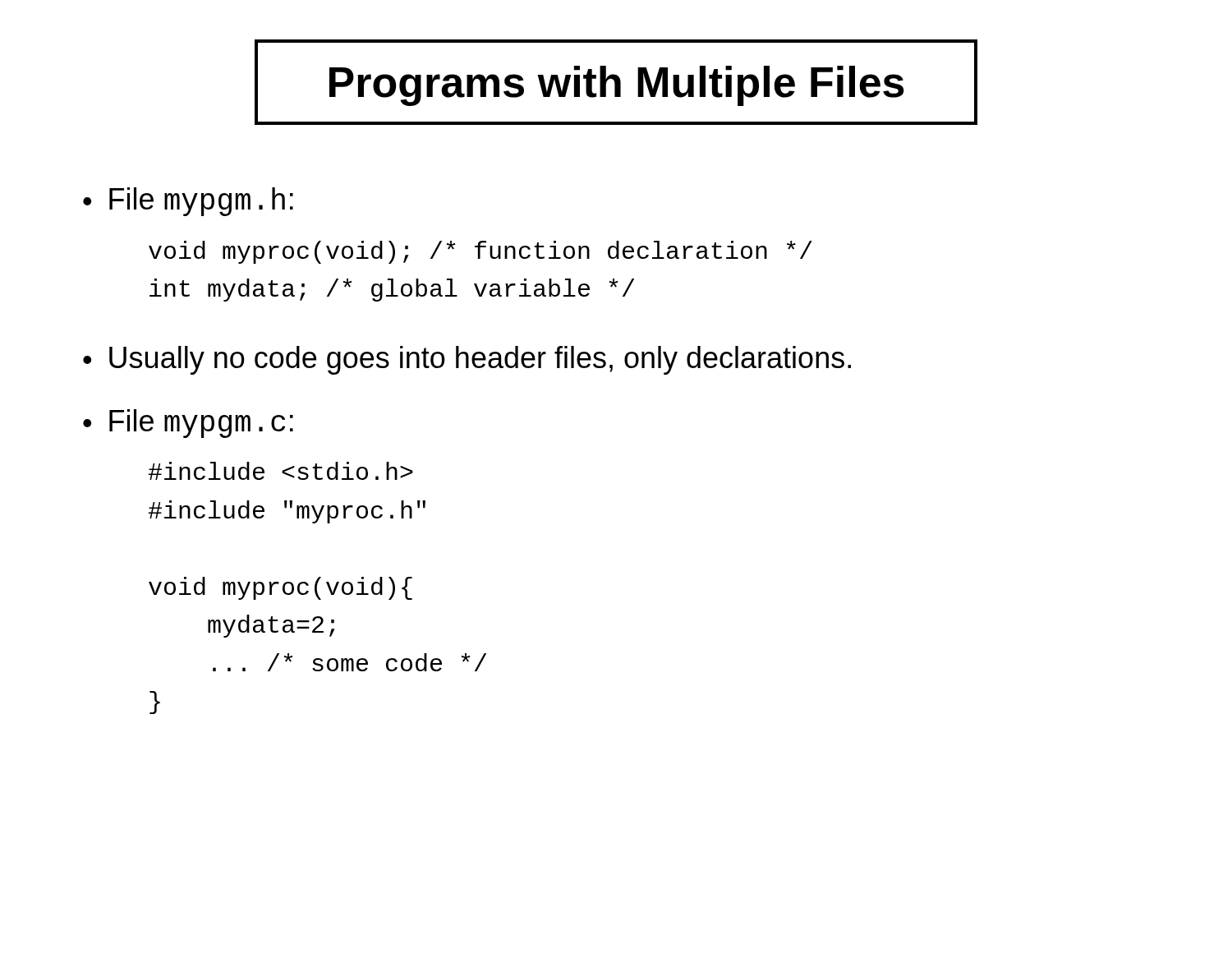Find the block on this page that starts "include #include "myproc.h" void myproc(void){"

pyautogui.click(x=280, y=471)
